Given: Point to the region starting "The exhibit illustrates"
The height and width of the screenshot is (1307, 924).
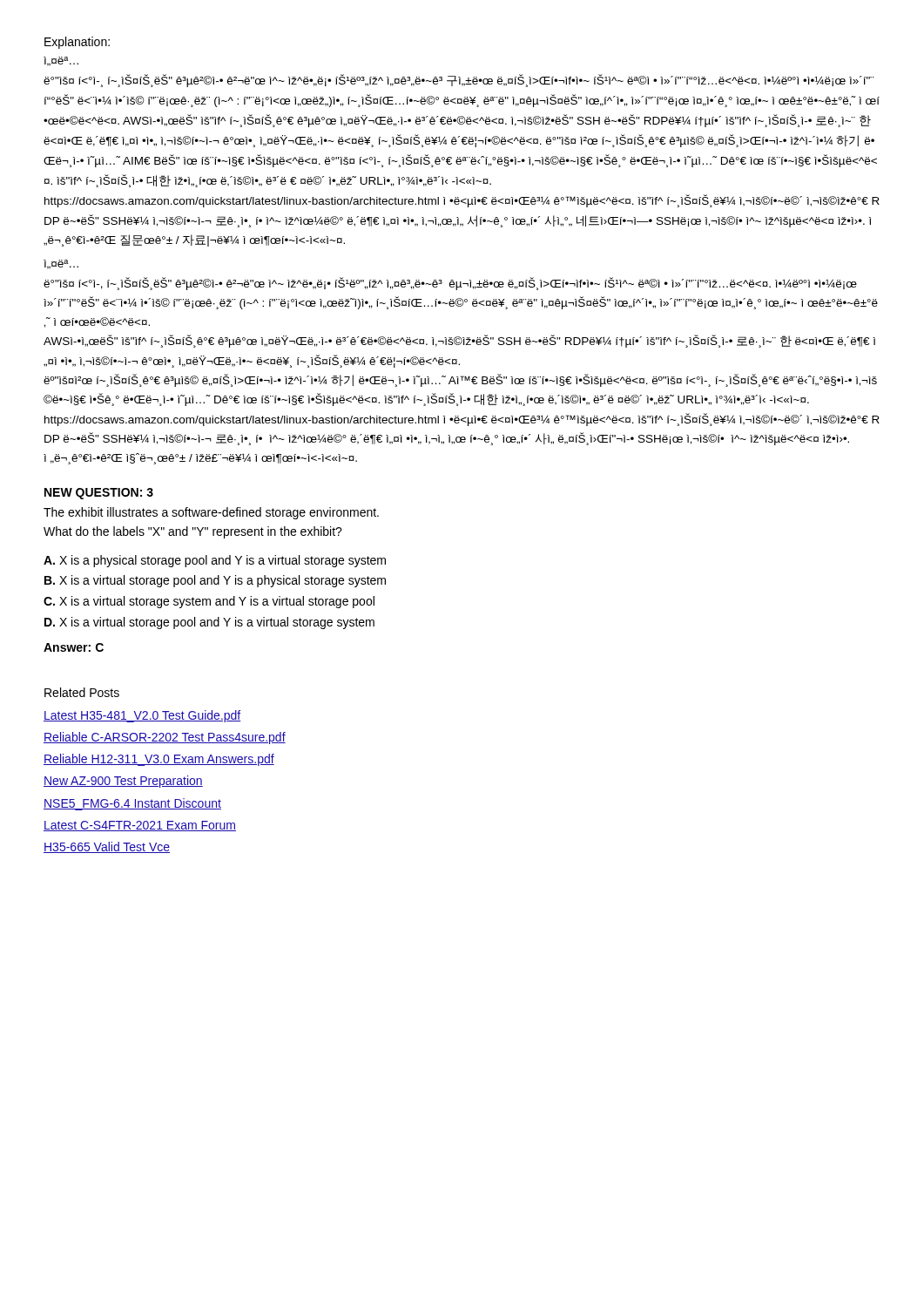Looking at the screenshot, I should point(212,522).
